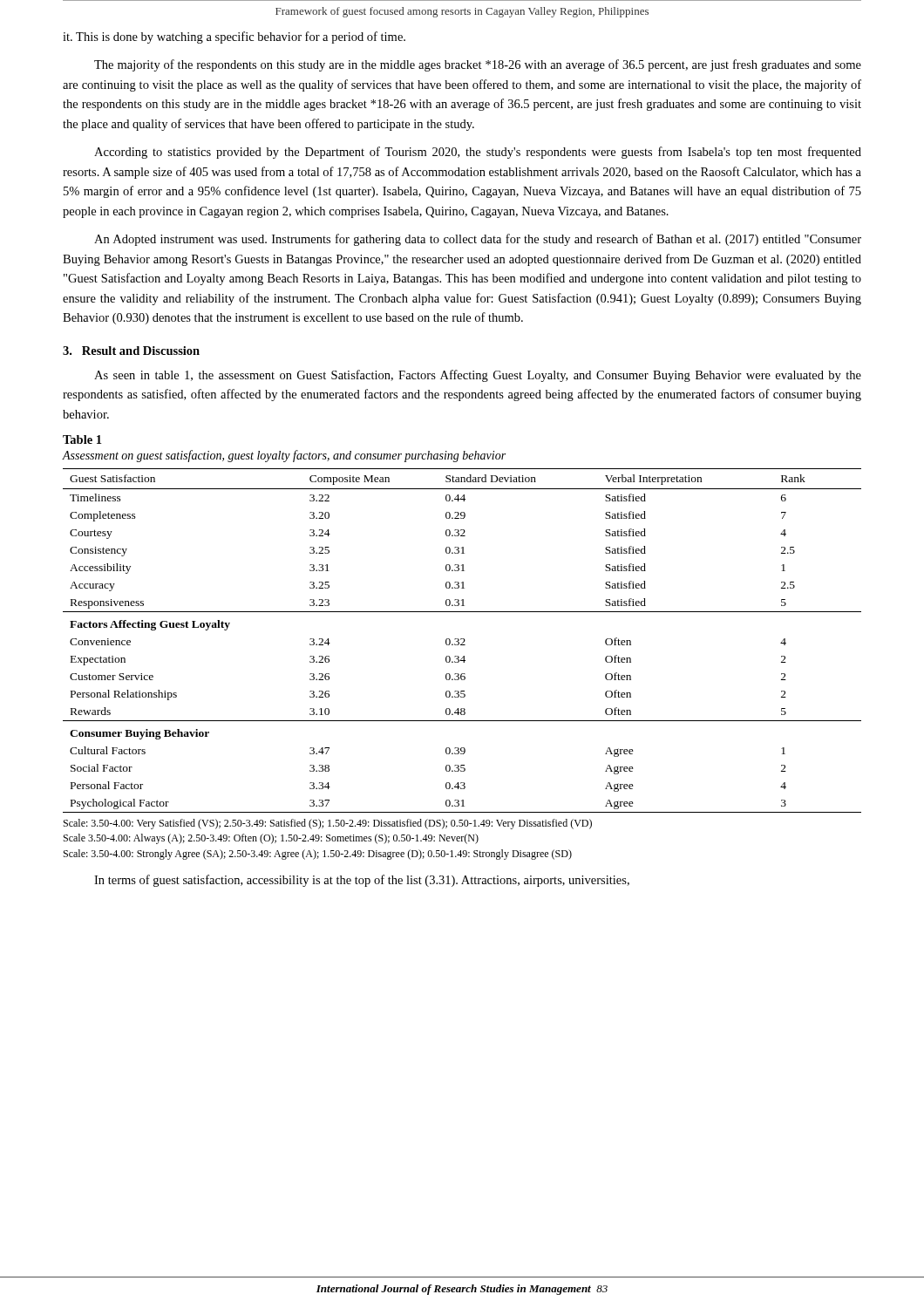
Task: Click the table
Action: tap(462, 640)
